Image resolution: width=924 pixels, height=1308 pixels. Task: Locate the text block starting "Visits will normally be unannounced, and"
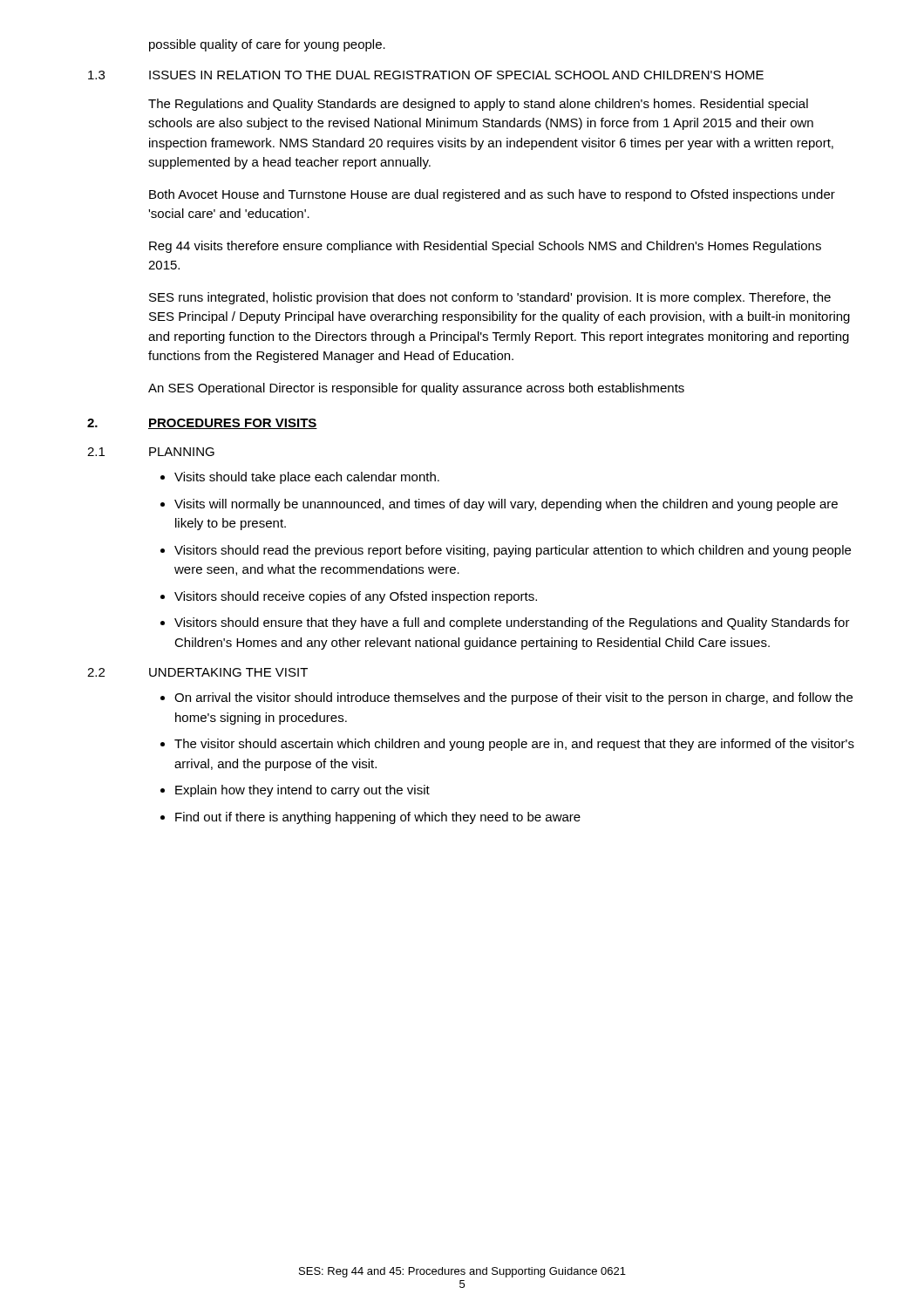(x=506, y=513)
